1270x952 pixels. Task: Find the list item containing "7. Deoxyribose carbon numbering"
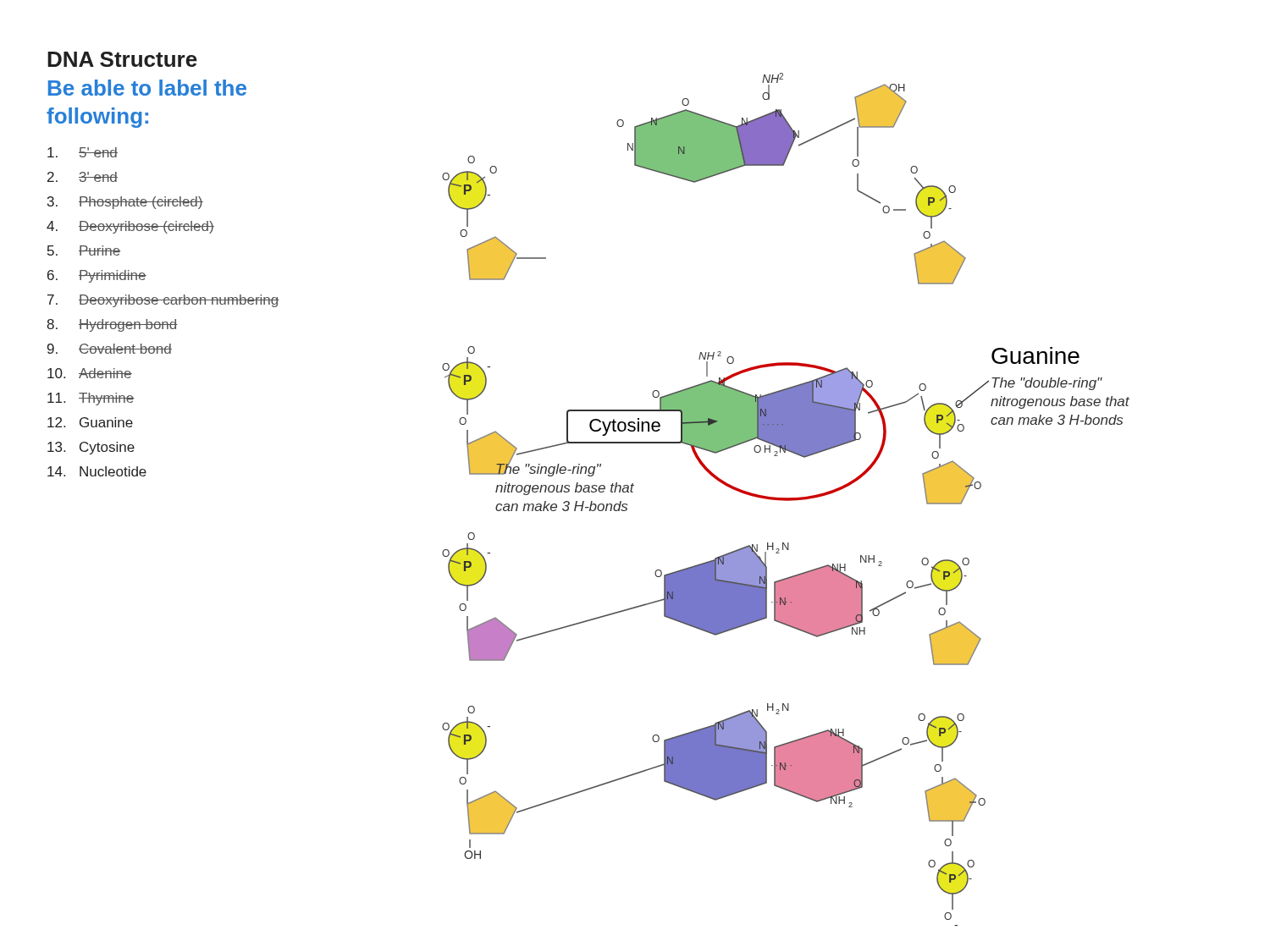pos(163,300)
